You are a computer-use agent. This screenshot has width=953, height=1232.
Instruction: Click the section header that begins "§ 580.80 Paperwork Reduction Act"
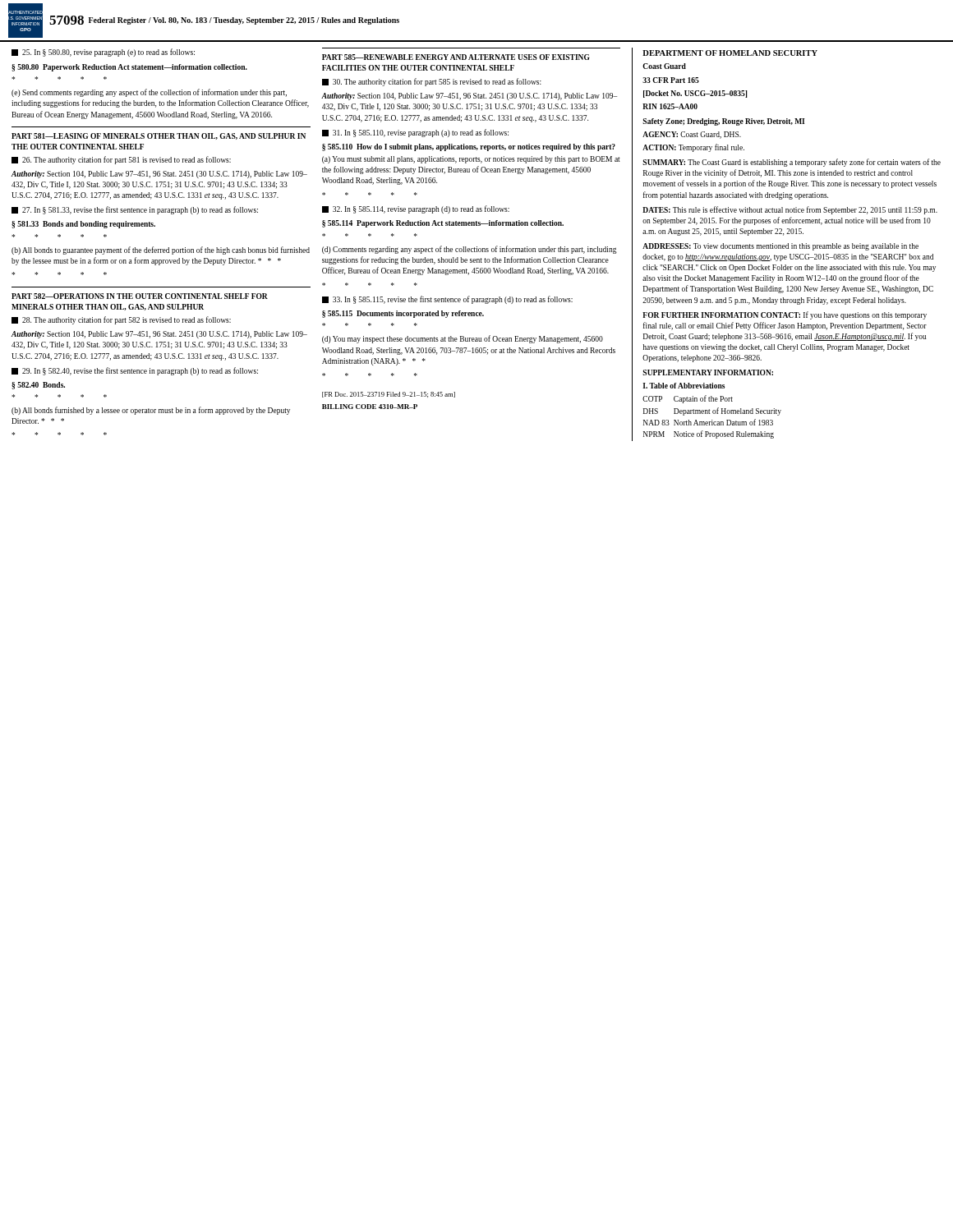[129, 67]
